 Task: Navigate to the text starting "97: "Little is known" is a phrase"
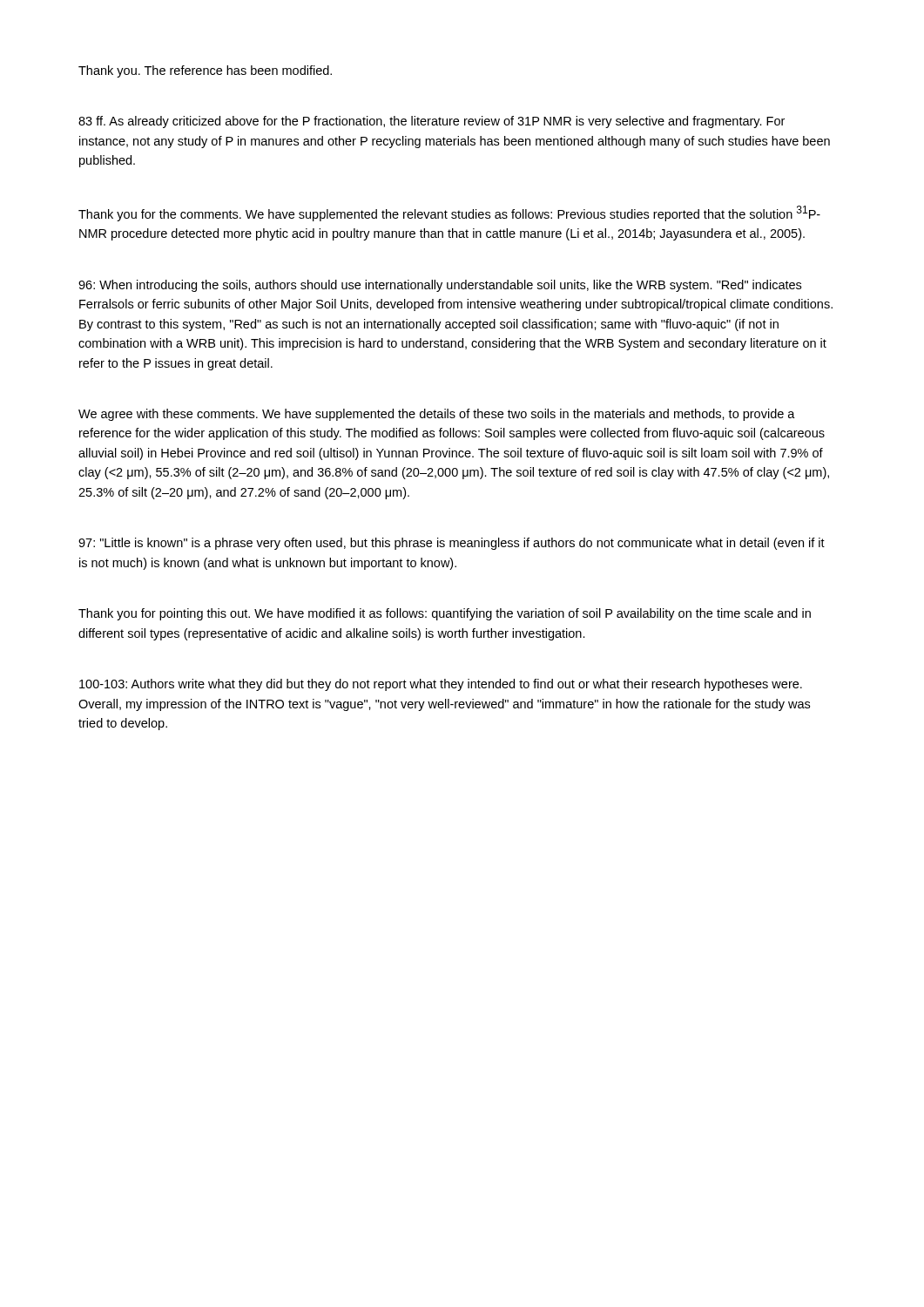point(451,553)
